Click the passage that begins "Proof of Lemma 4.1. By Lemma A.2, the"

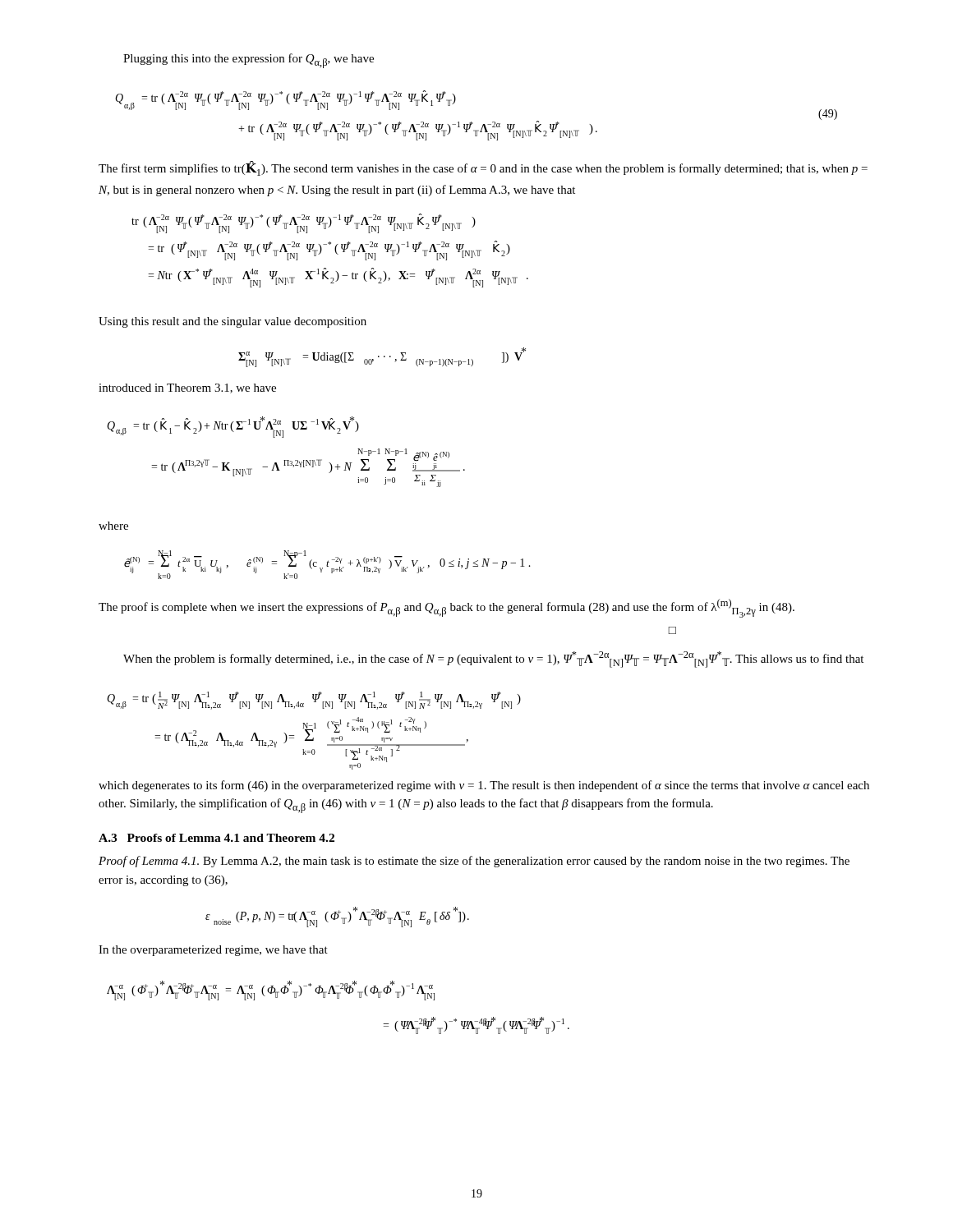coord(485,870)
